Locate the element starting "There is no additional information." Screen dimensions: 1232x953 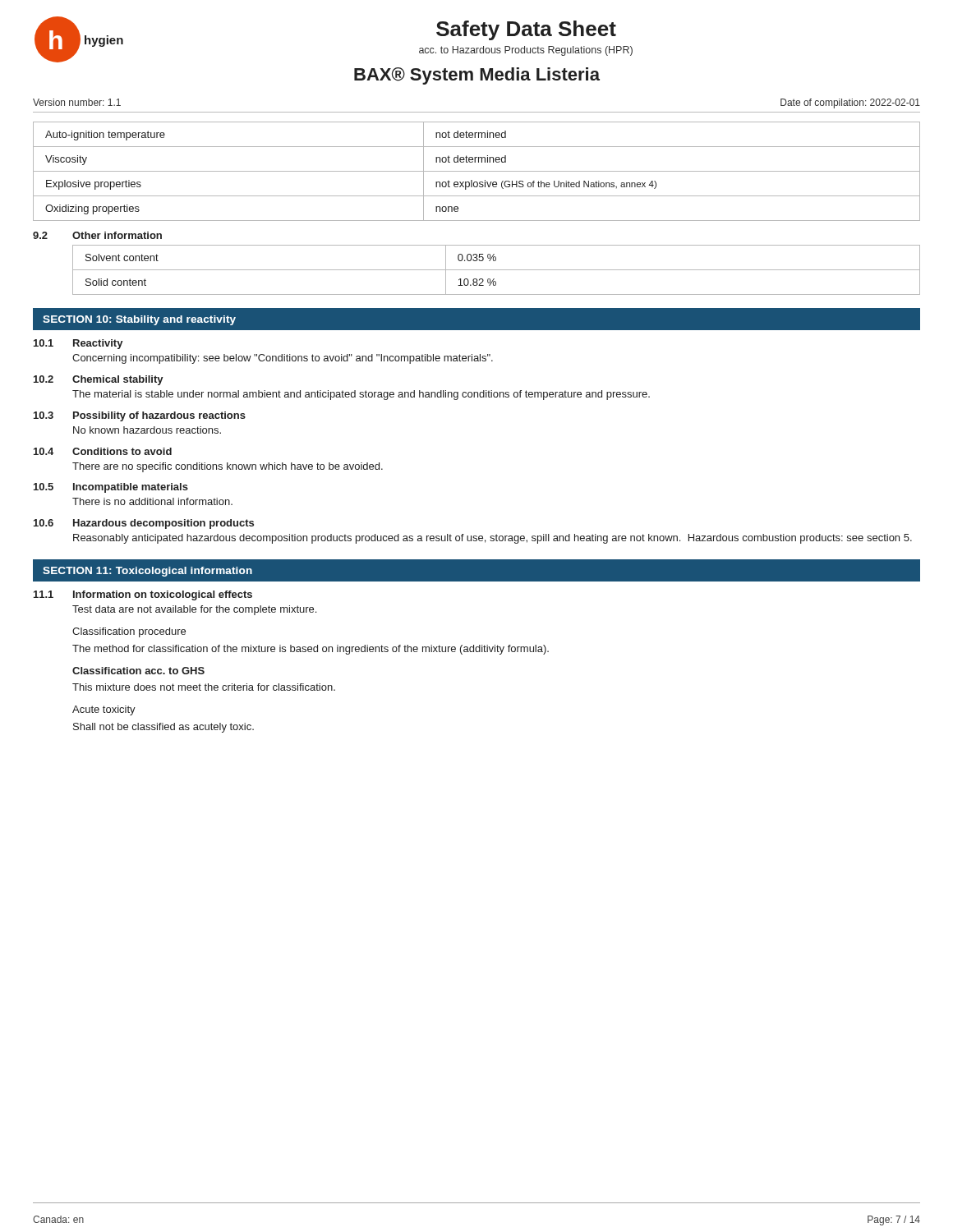pos(153,502)
